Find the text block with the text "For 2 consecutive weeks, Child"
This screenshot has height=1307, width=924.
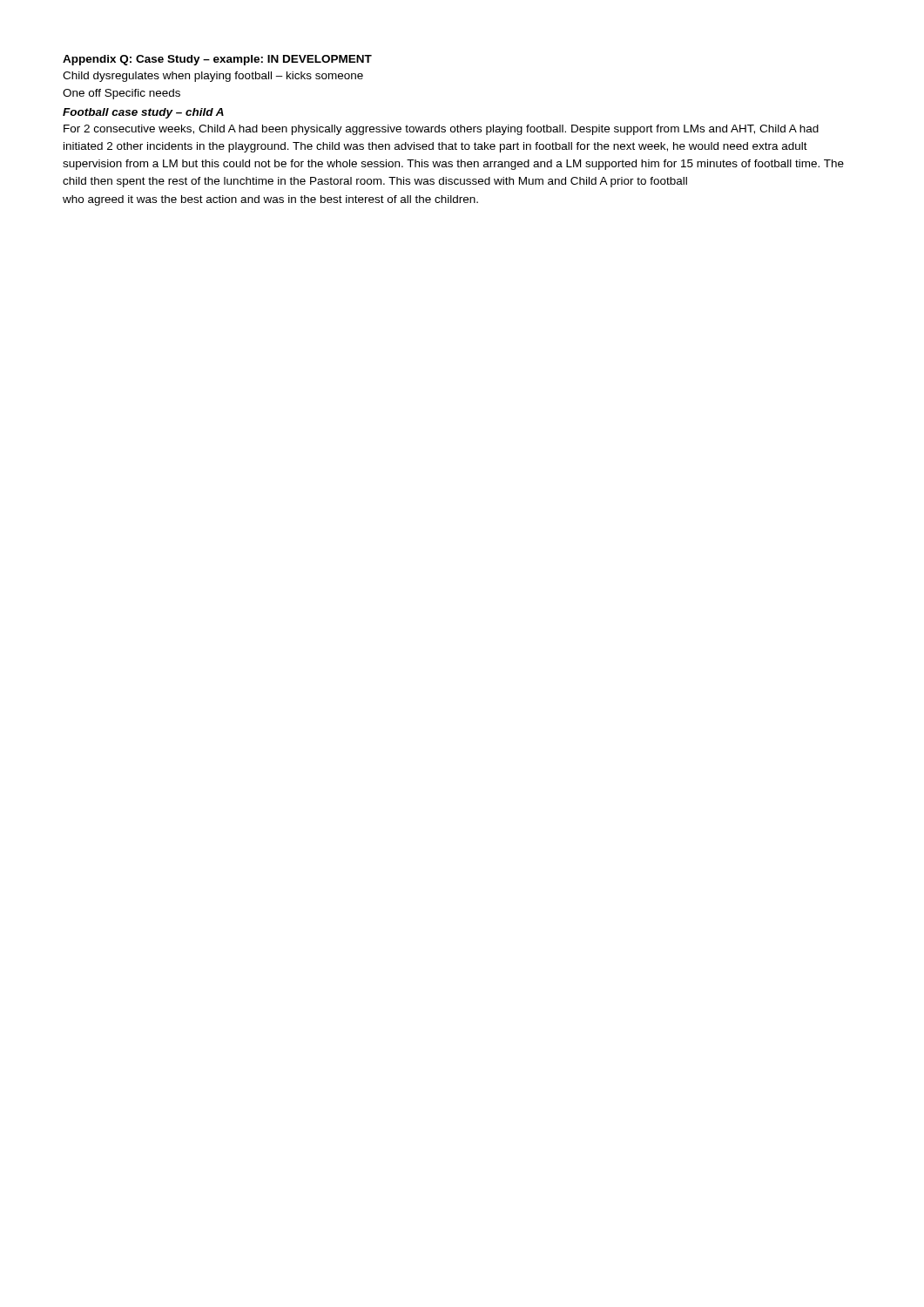coord(453,163)
